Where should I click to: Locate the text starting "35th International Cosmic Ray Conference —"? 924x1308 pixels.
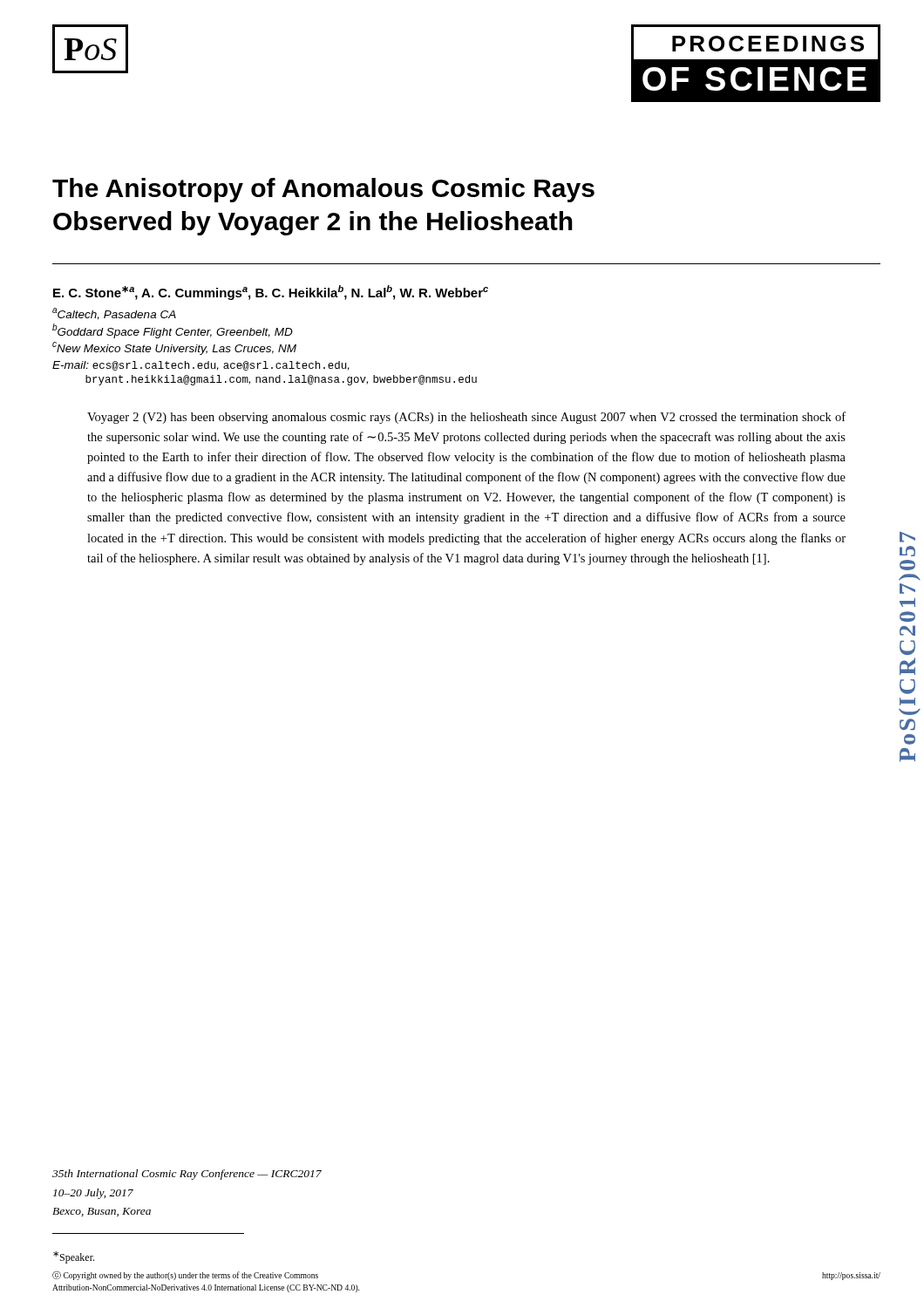[x=187, y=1175]
